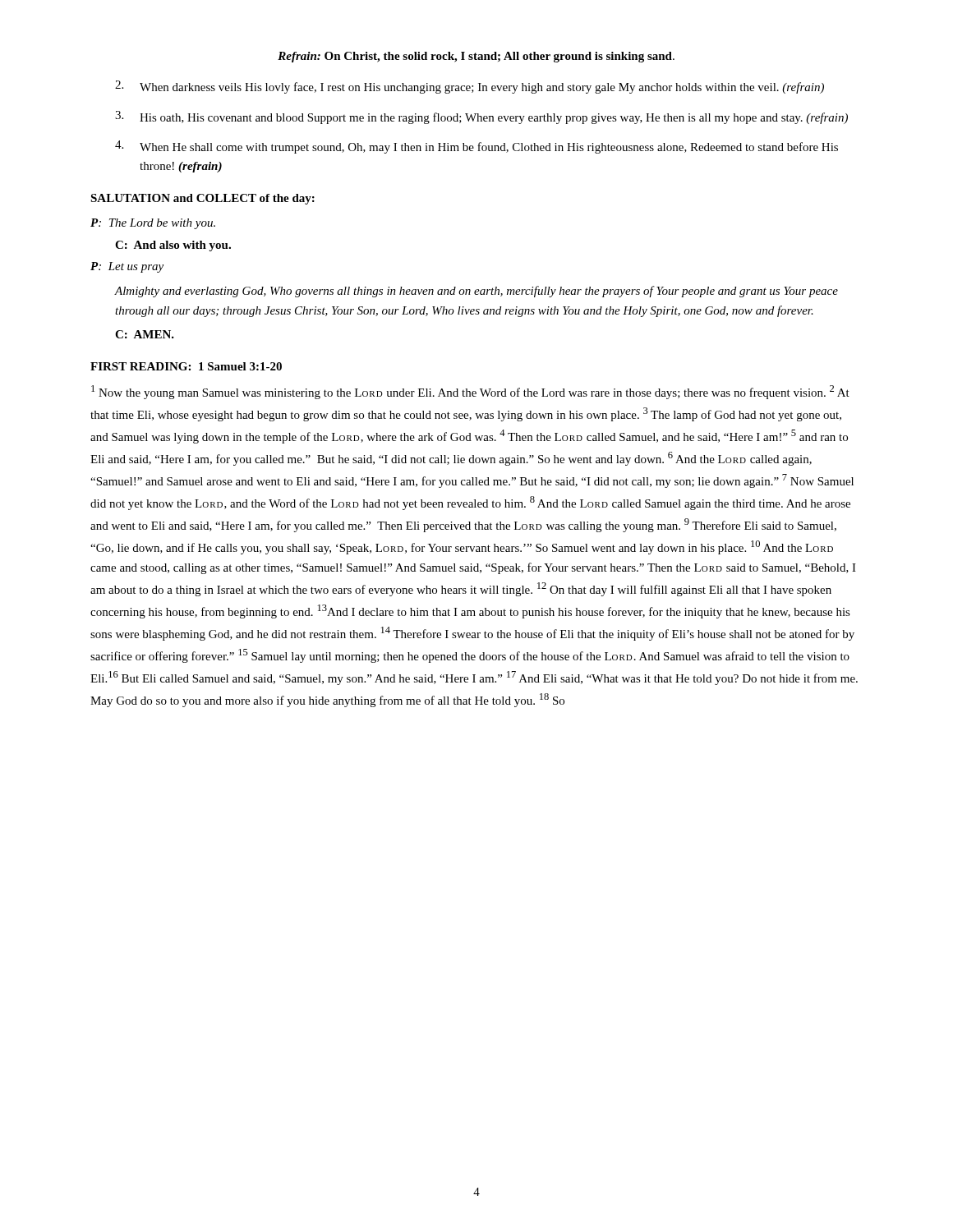
Task: Click on the passage starting "4. When He shall come with"
Action: [x=489, y=156]
